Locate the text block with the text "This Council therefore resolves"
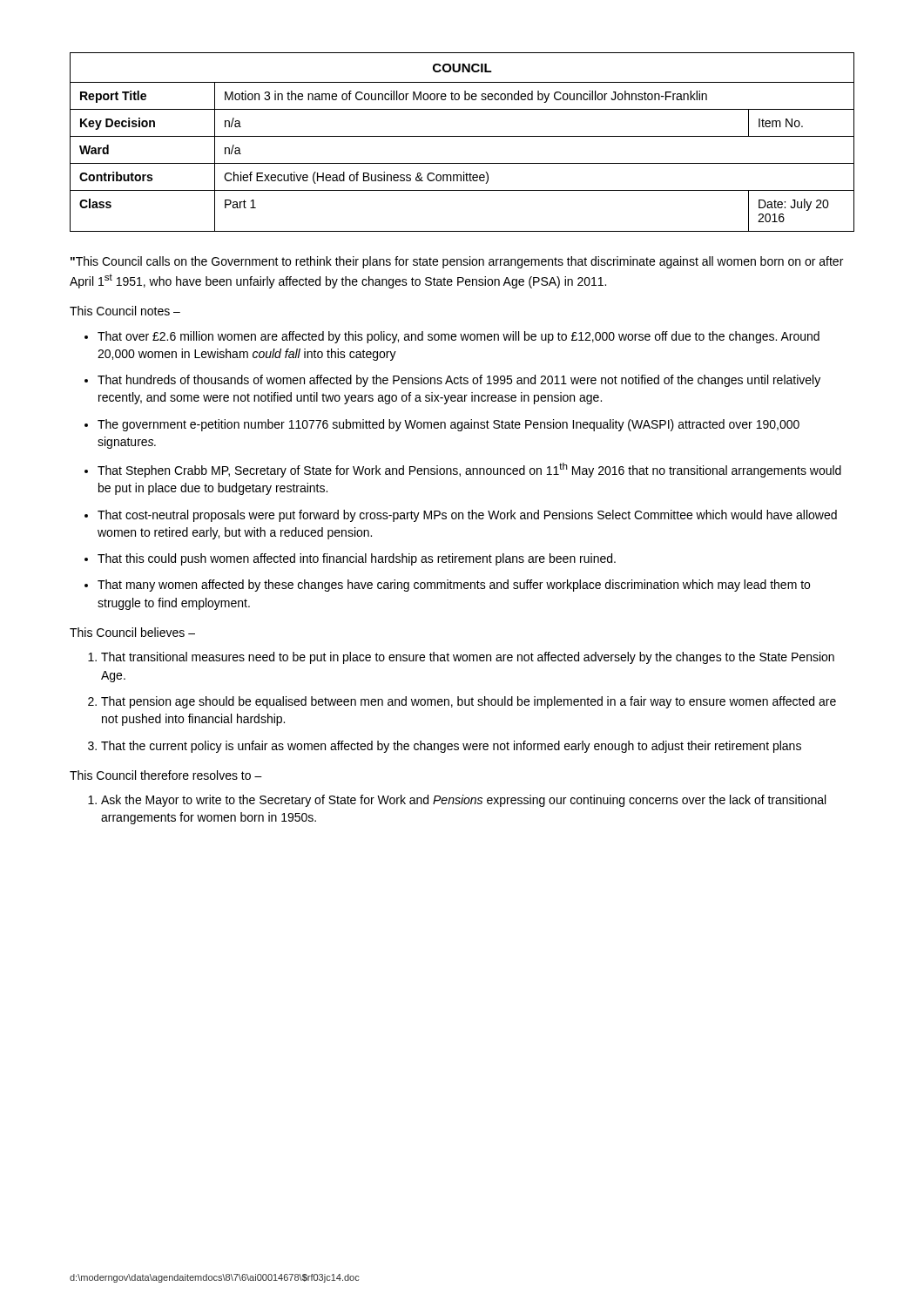 click(166, 775)
